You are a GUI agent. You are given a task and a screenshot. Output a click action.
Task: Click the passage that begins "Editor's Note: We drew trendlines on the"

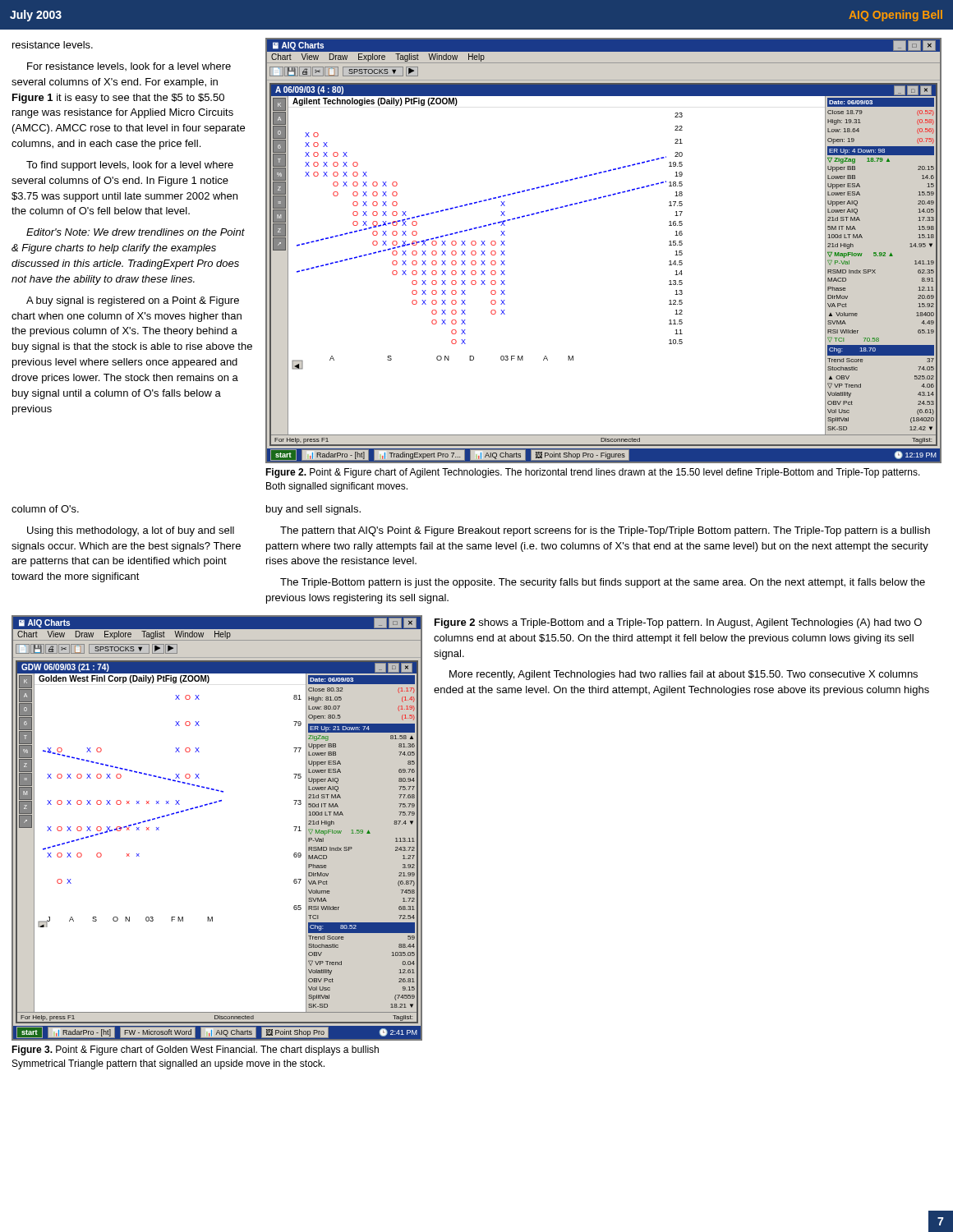click(128, 255)
